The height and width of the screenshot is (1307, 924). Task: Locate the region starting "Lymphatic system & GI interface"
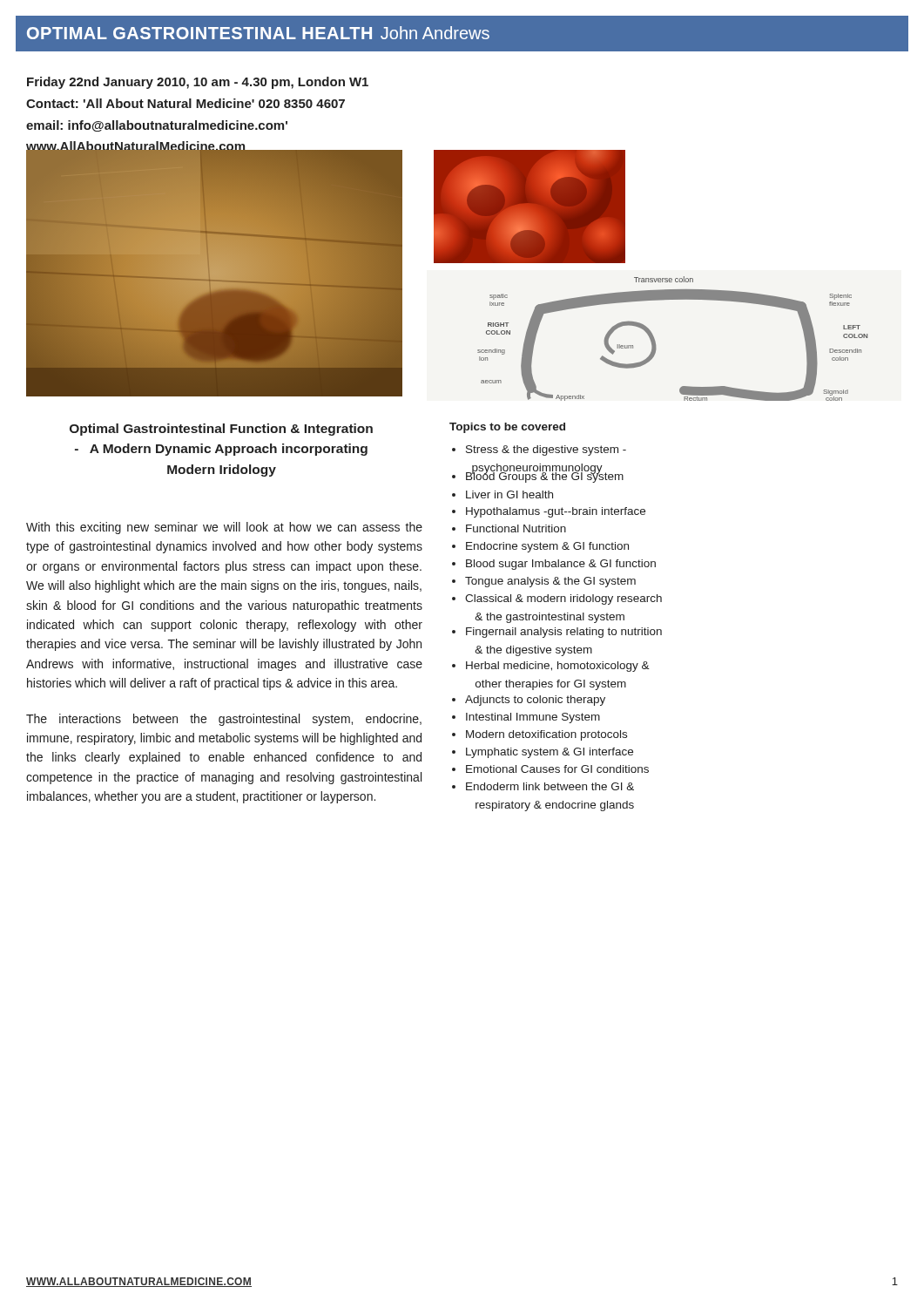pos(543,753)
